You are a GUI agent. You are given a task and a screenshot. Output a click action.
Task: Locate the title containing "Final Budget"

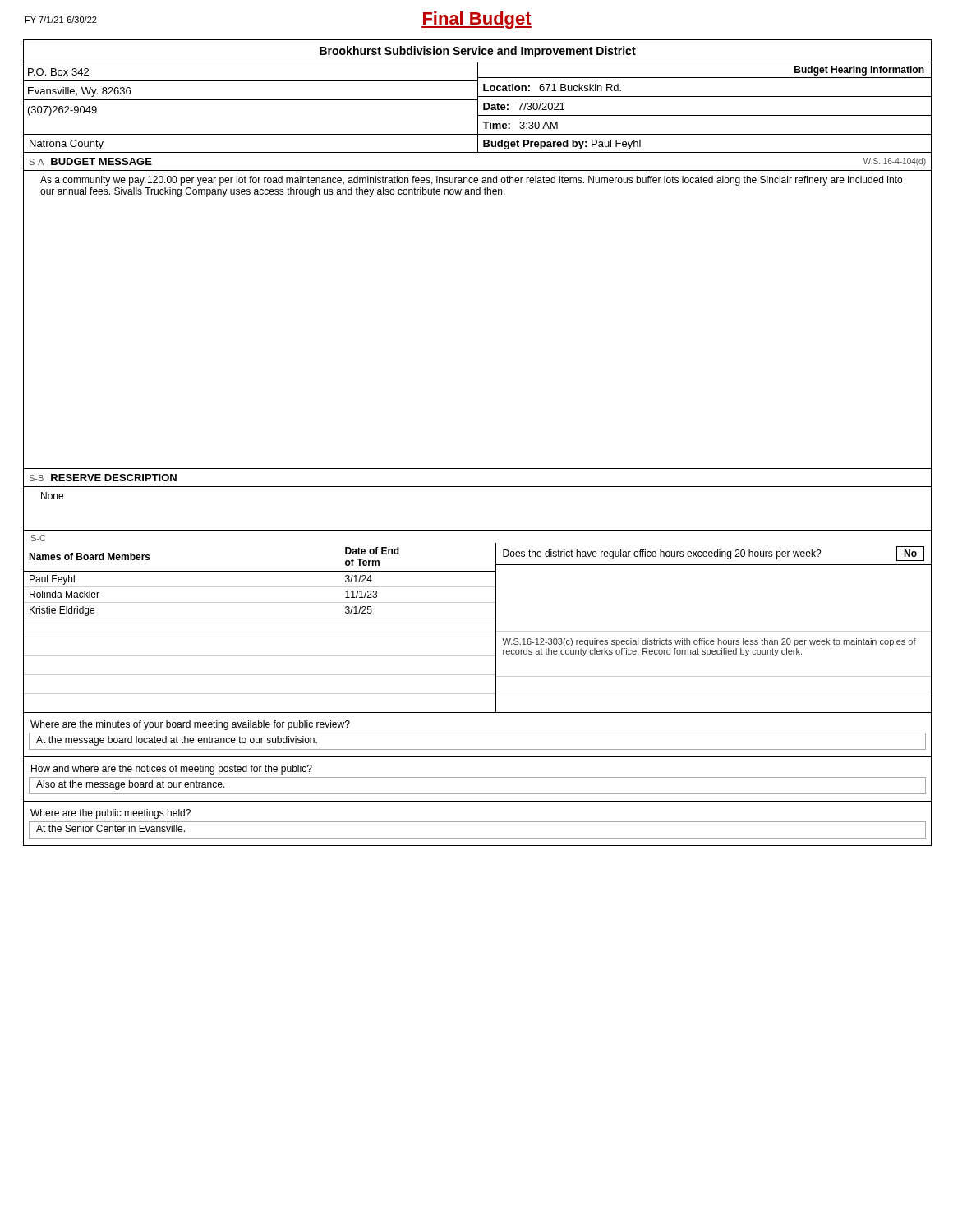476,18
